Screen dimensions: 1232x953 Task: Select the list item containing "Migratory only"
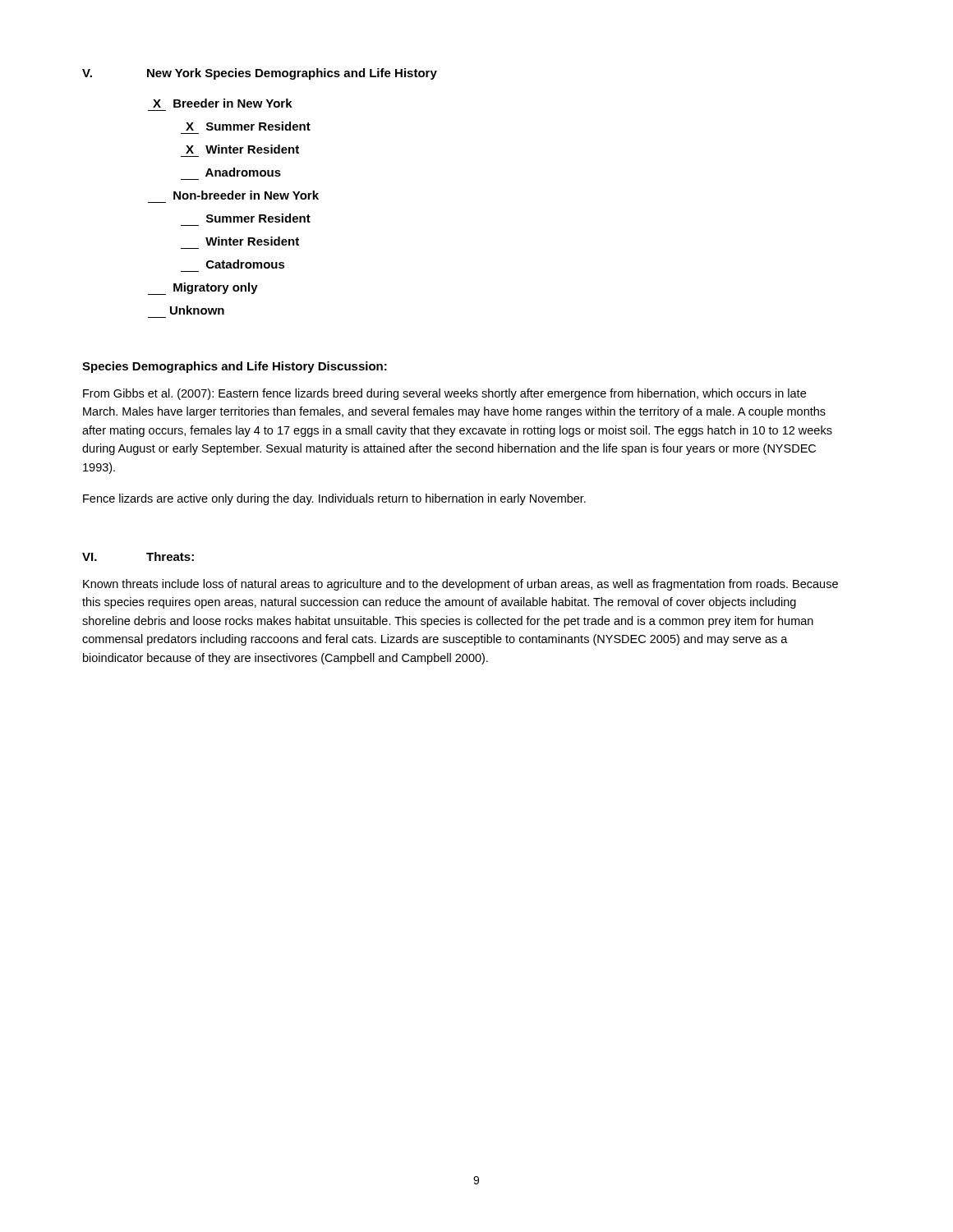point(203,287)
